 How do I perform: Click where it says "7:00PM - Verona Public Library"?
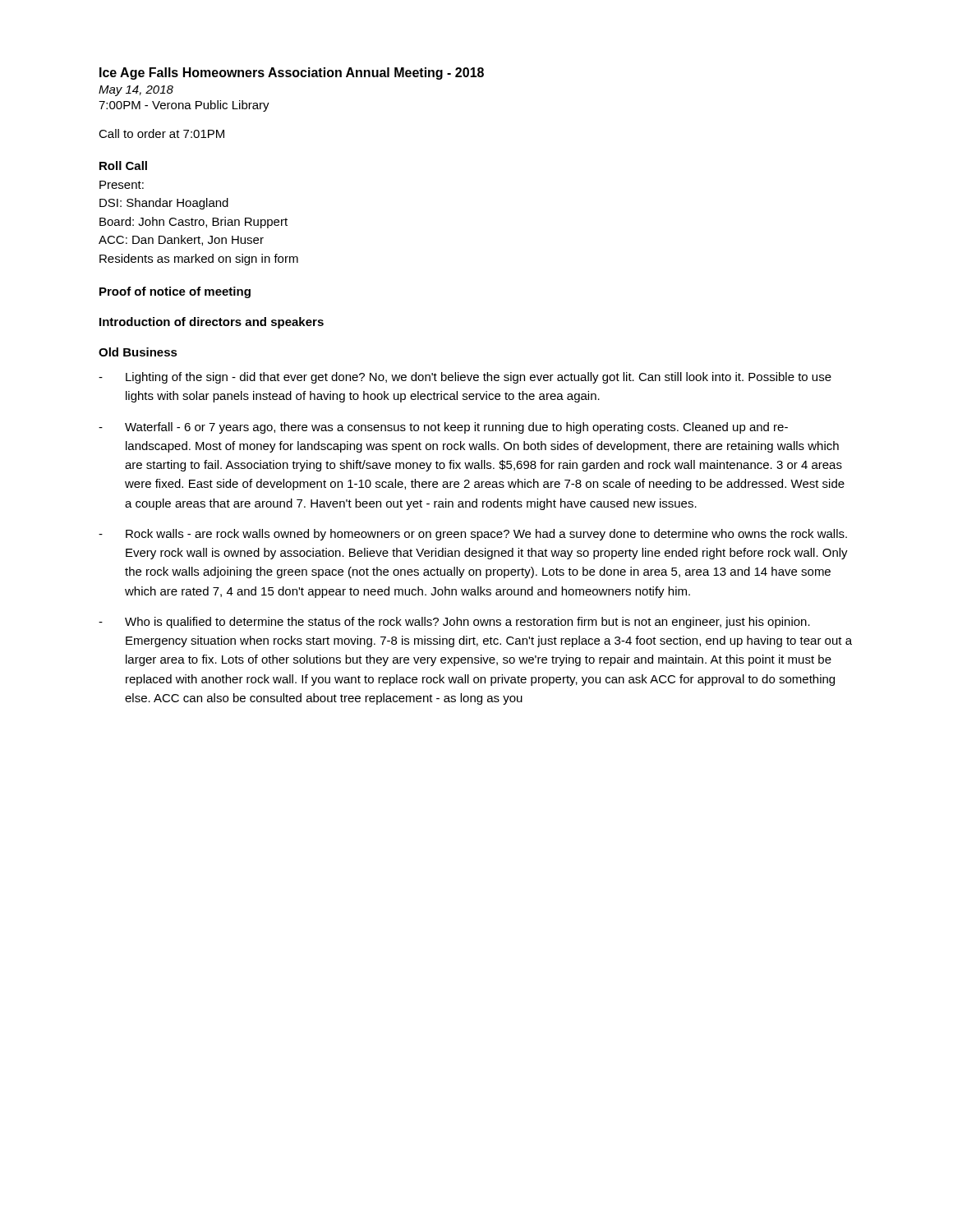click(x=184, y=106)
